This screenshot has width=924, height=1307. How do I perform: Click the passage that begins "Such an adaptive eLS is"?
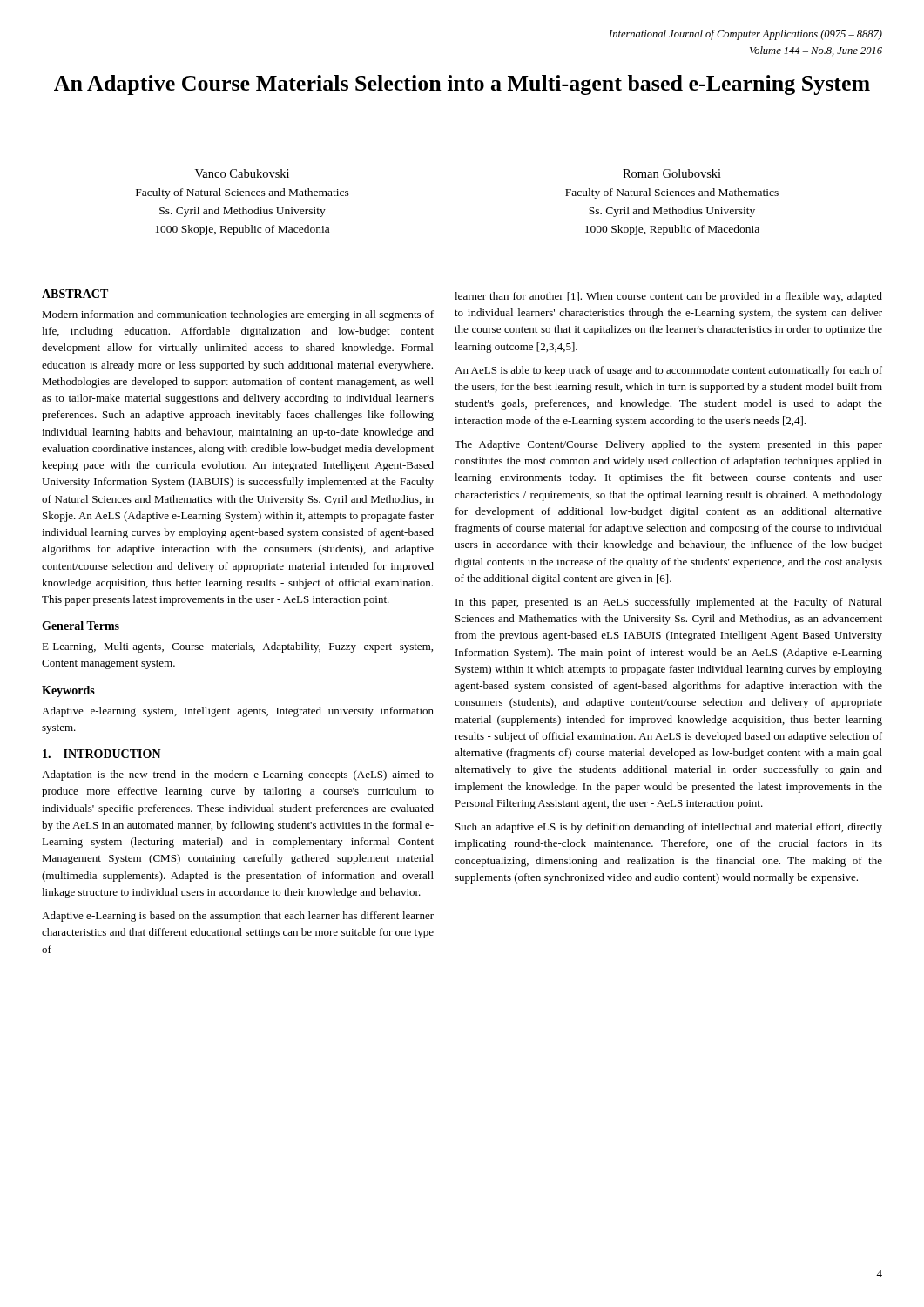pos(668,852)
